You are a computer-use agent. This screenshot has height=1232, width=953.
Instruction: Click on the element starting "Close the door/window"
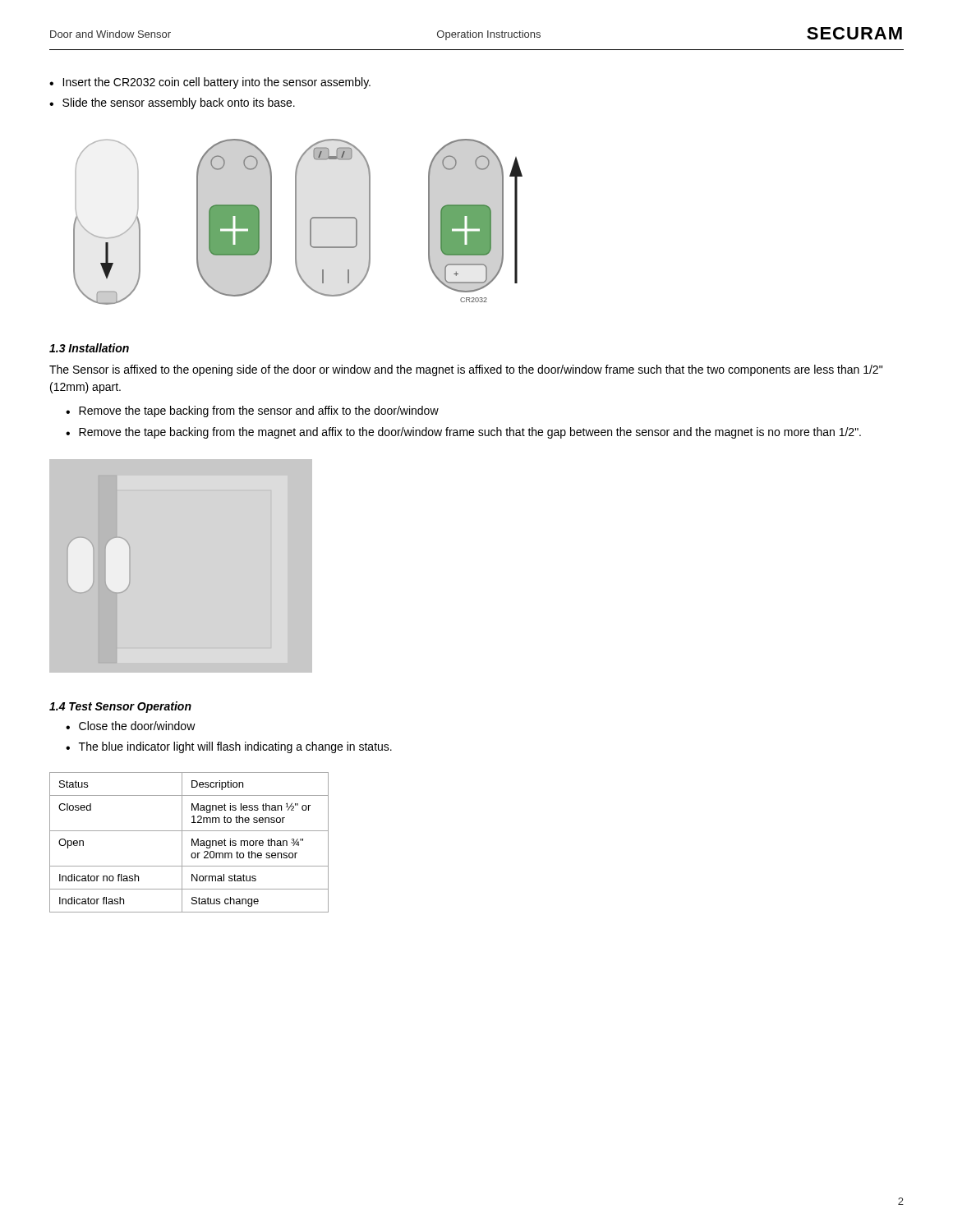pos(137,726)
